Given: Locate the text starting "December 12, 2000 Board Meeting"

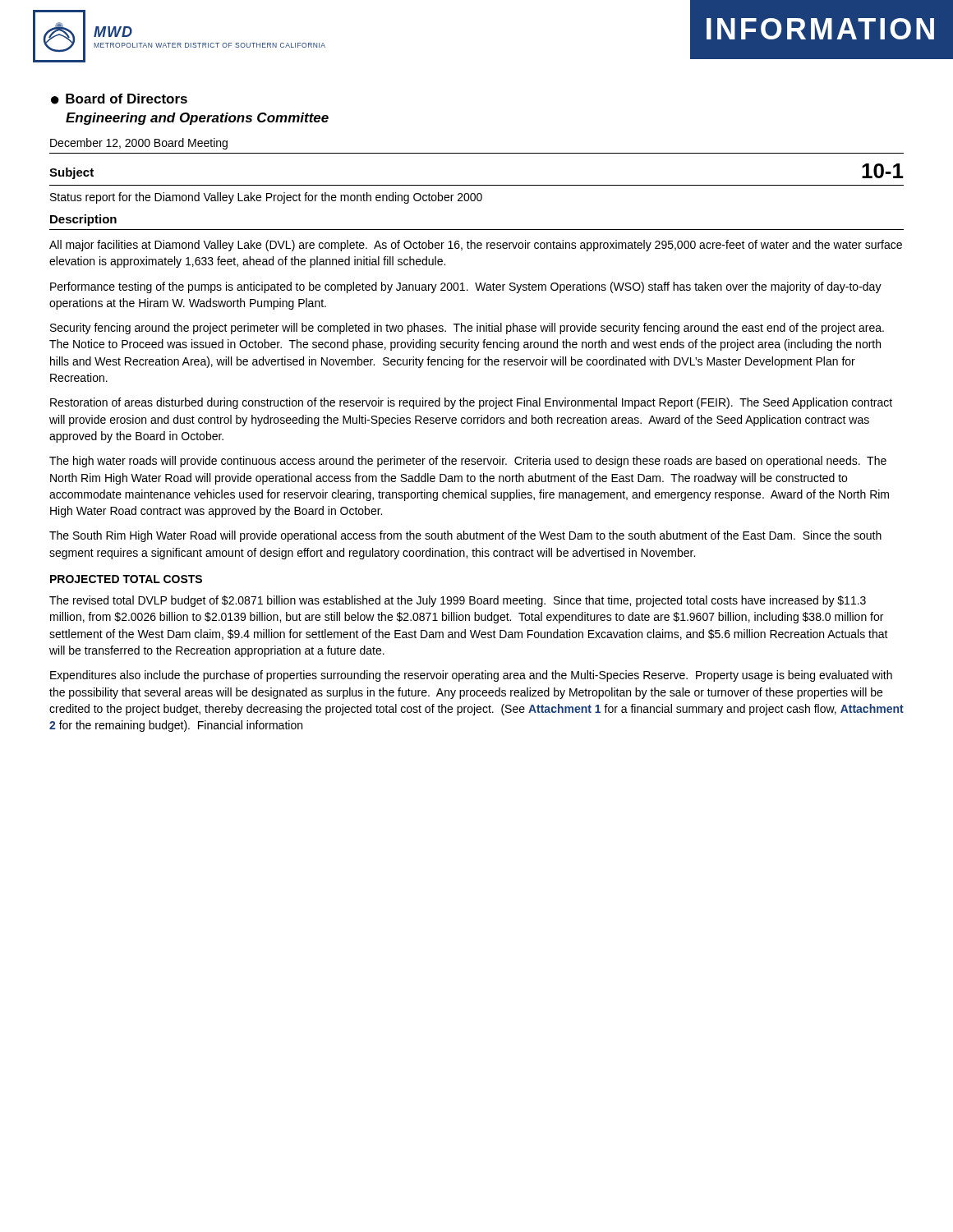Looking at the screenshot, I should (139, 143).
